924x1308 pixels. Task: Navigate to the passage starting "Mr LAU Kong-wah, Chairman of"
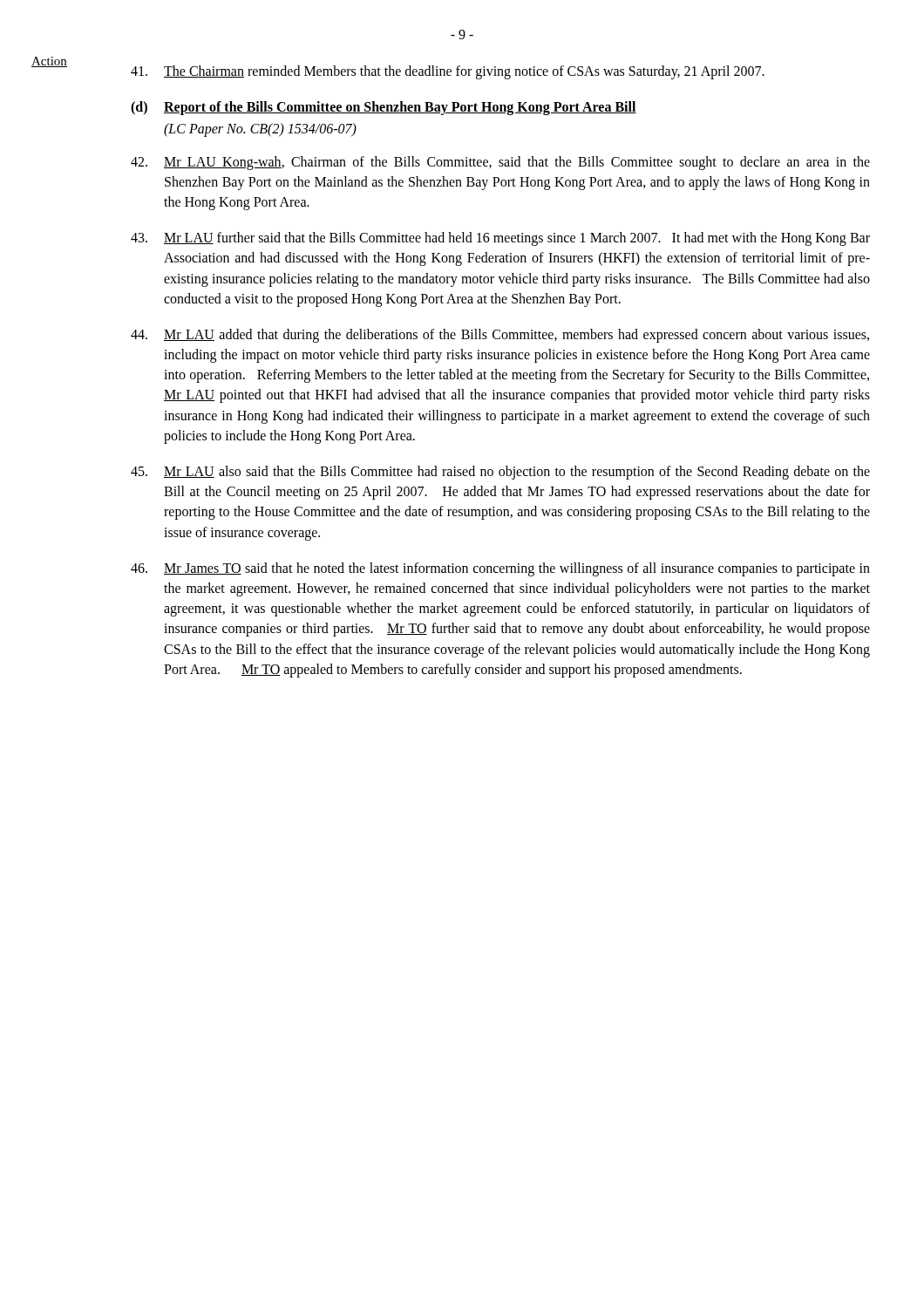pyautogui.click(x=500, y=182)
